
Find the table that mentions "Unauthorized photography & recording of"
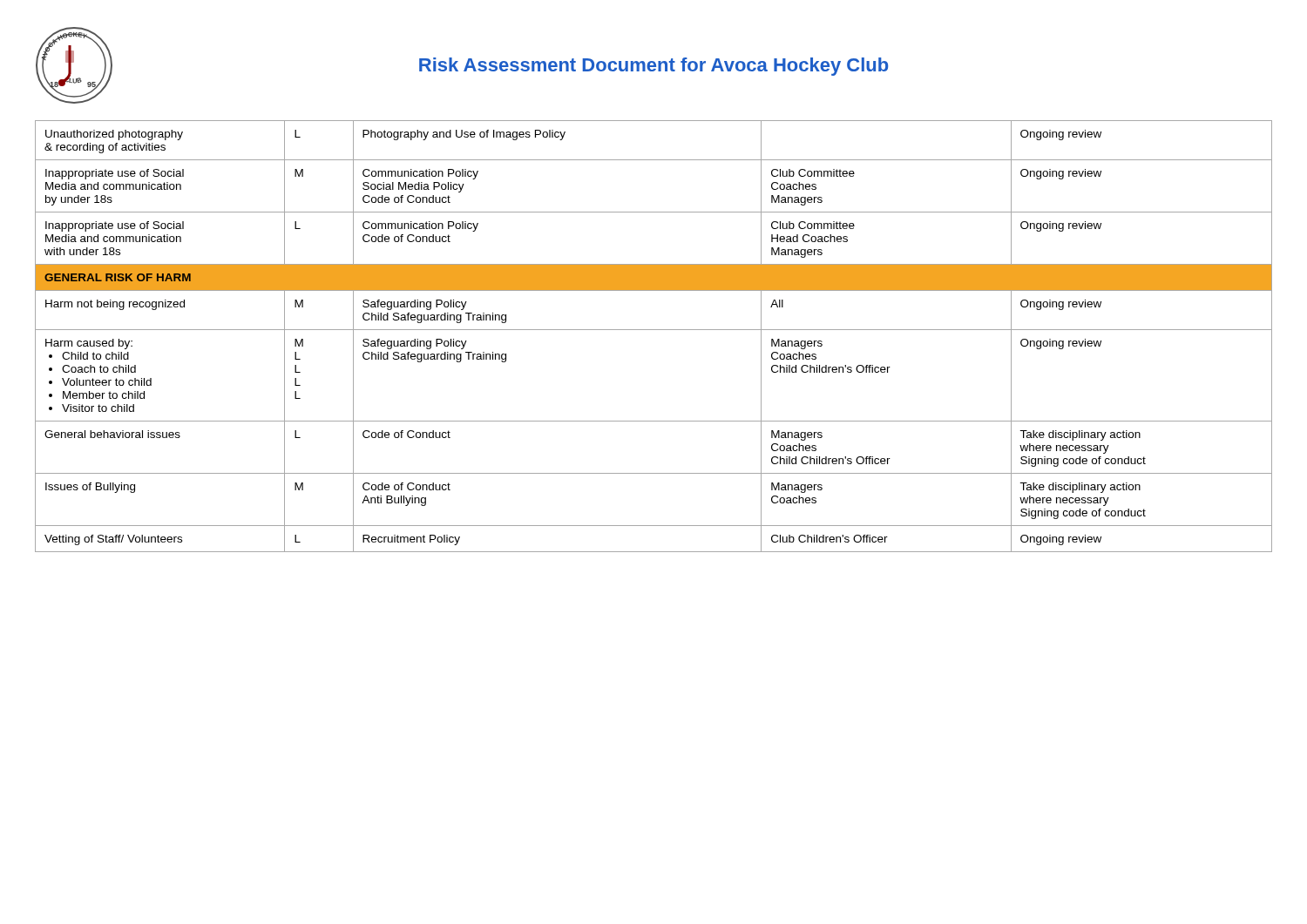point(654,336)
